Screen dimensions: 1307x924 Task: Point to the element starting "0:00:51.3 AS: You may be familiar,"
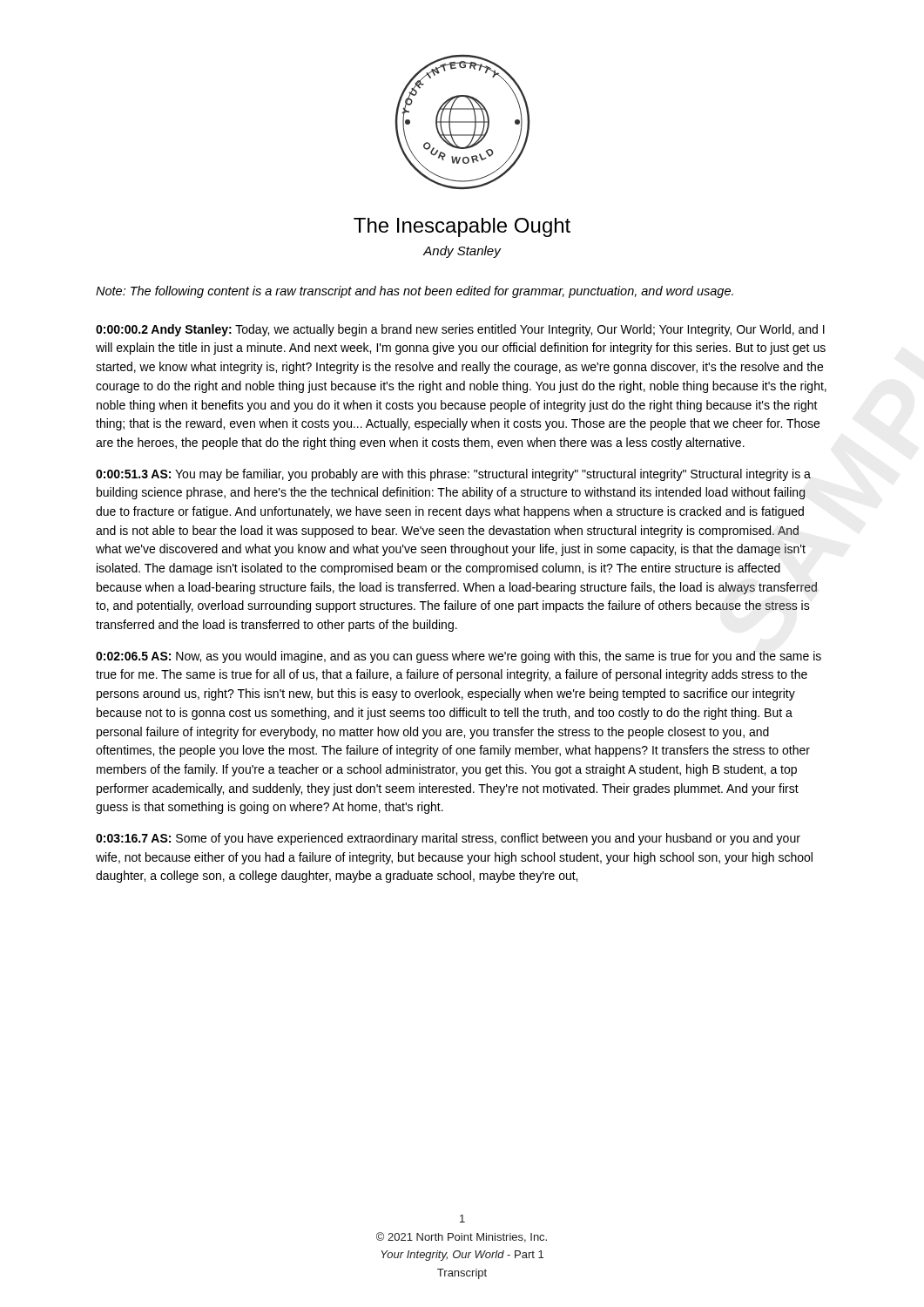pos(462,550)
